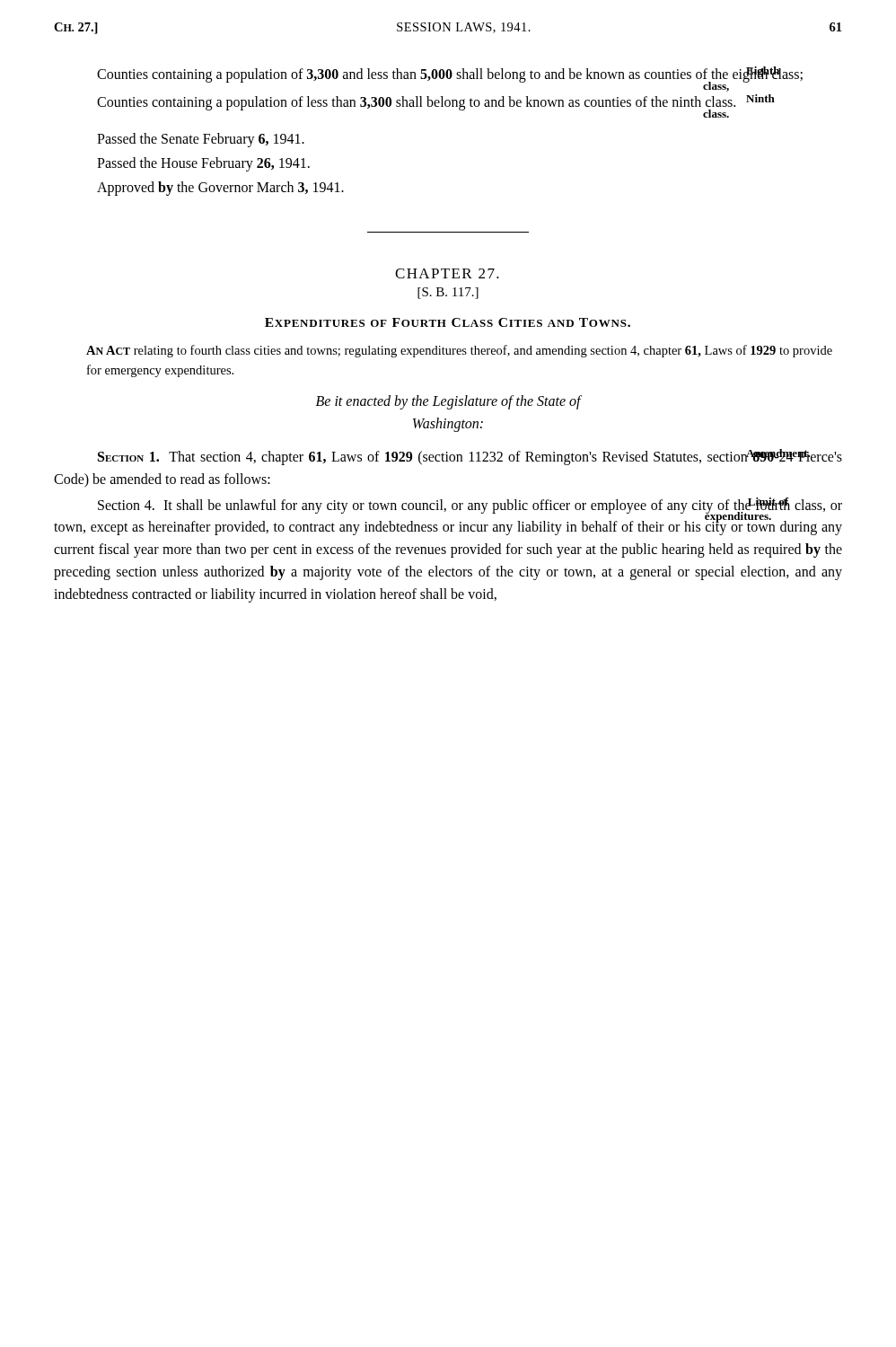
Task: Select the section header that reads "EXPENDITURES OF FOURTH CLASS CITIES AND"
Action: pos(448,322)
